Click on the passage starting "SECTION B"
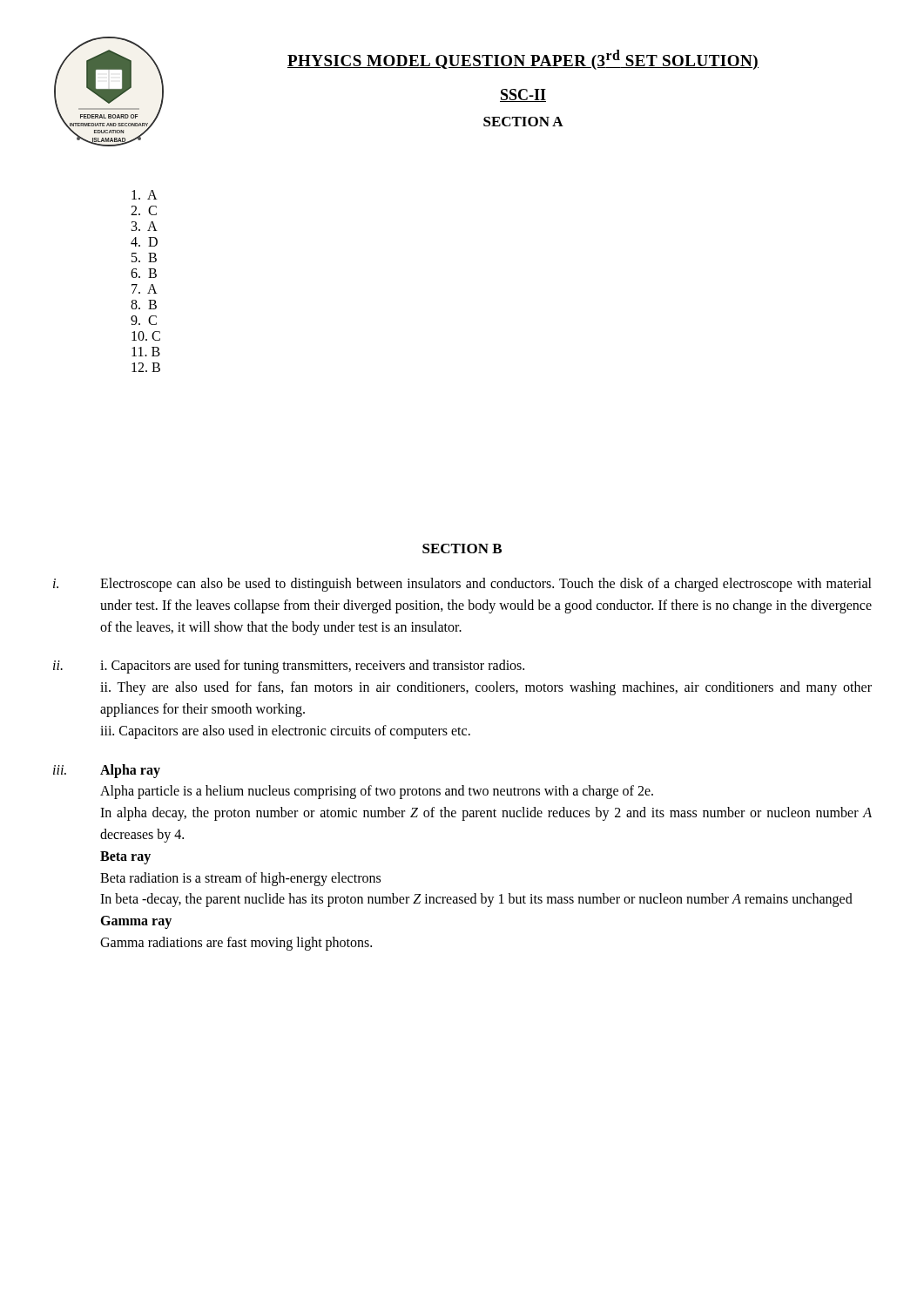 point(462,548)
